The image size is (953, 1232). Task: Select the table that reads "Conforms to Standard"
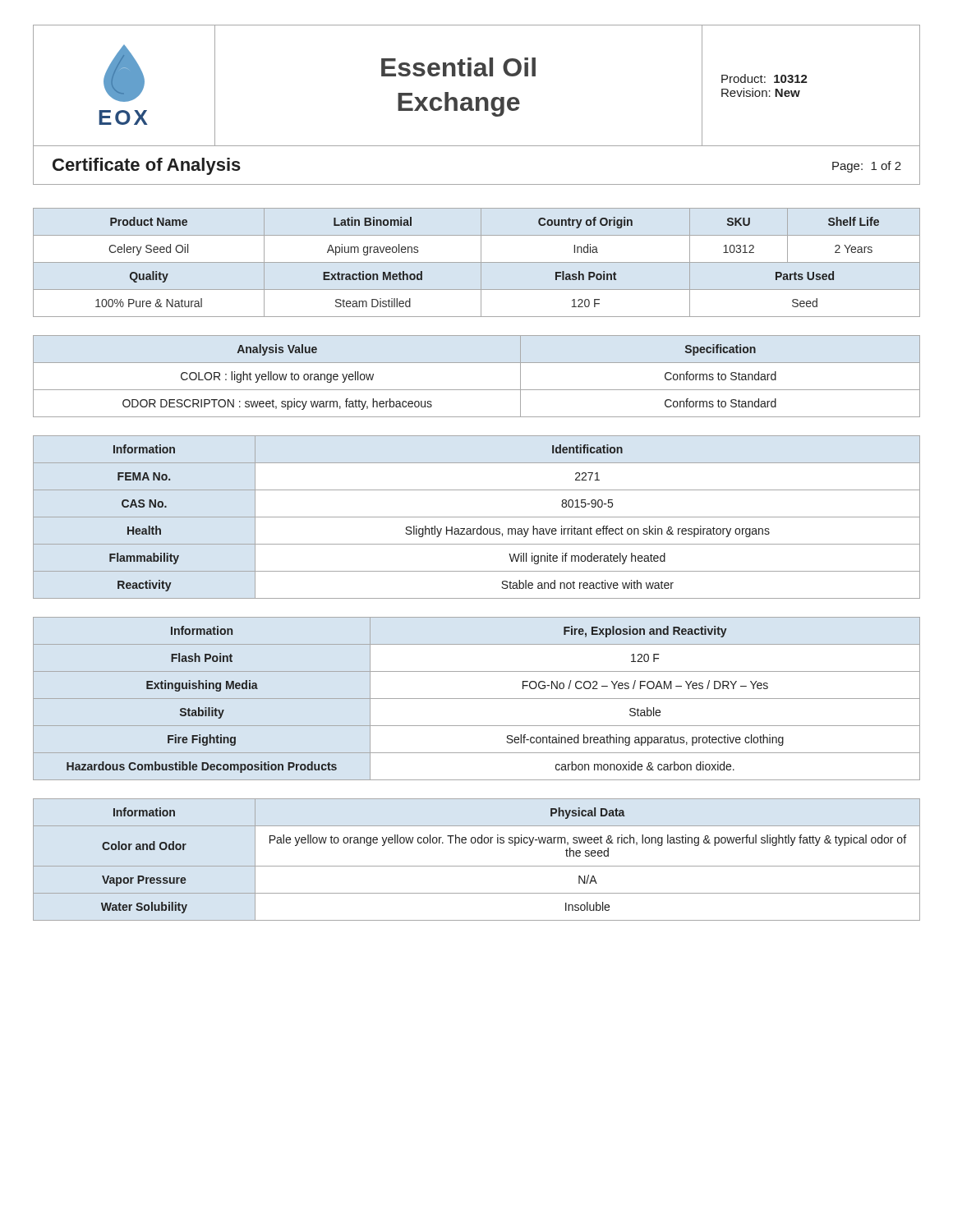476,376
